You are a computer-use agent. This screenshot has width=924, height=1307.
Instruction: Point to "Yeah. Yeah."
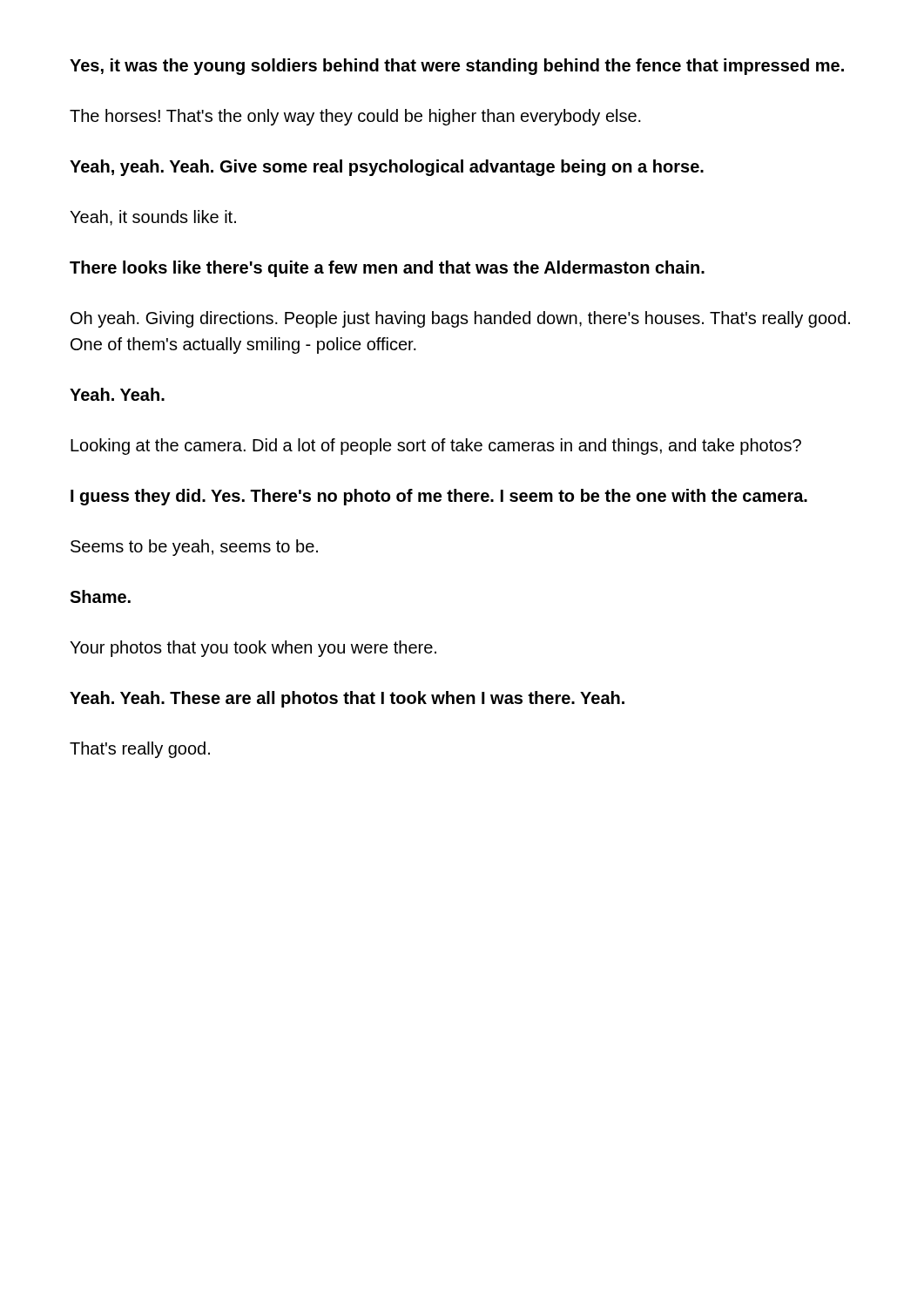(x=117, y=395)
